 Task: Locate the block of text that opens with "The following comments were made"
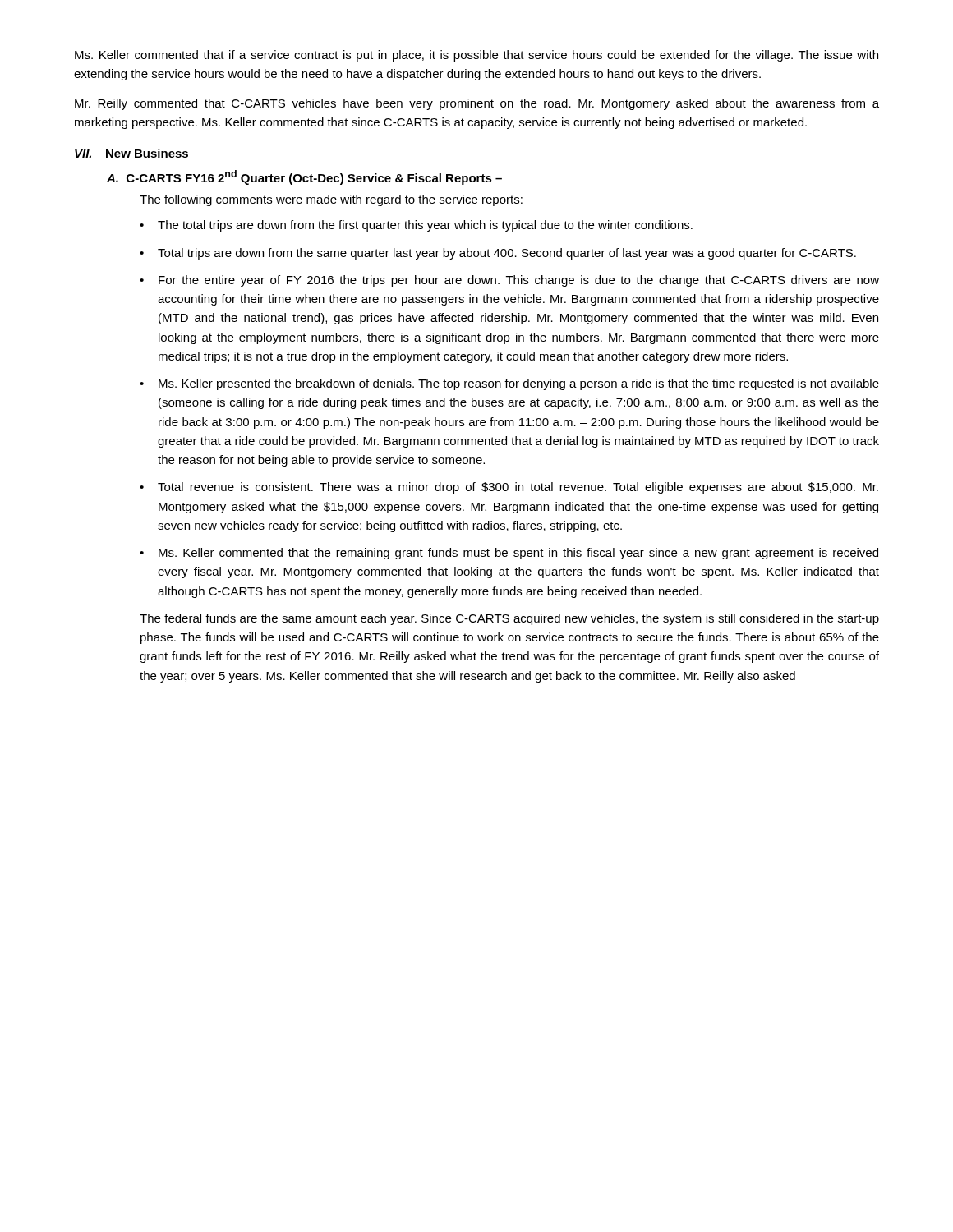[331, 199]
